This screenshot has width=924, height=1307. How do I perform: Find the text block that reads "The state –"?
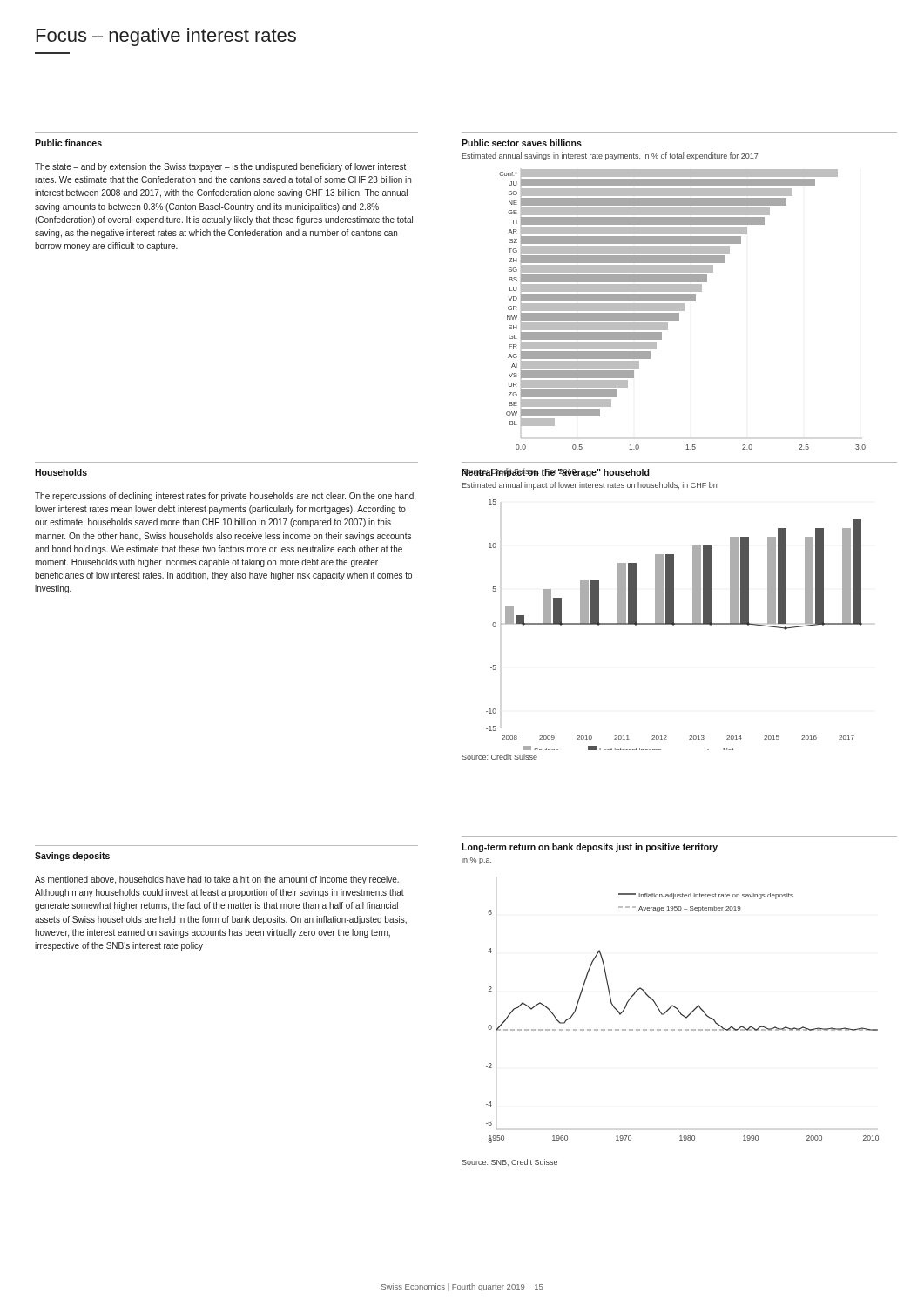(224, 207)
